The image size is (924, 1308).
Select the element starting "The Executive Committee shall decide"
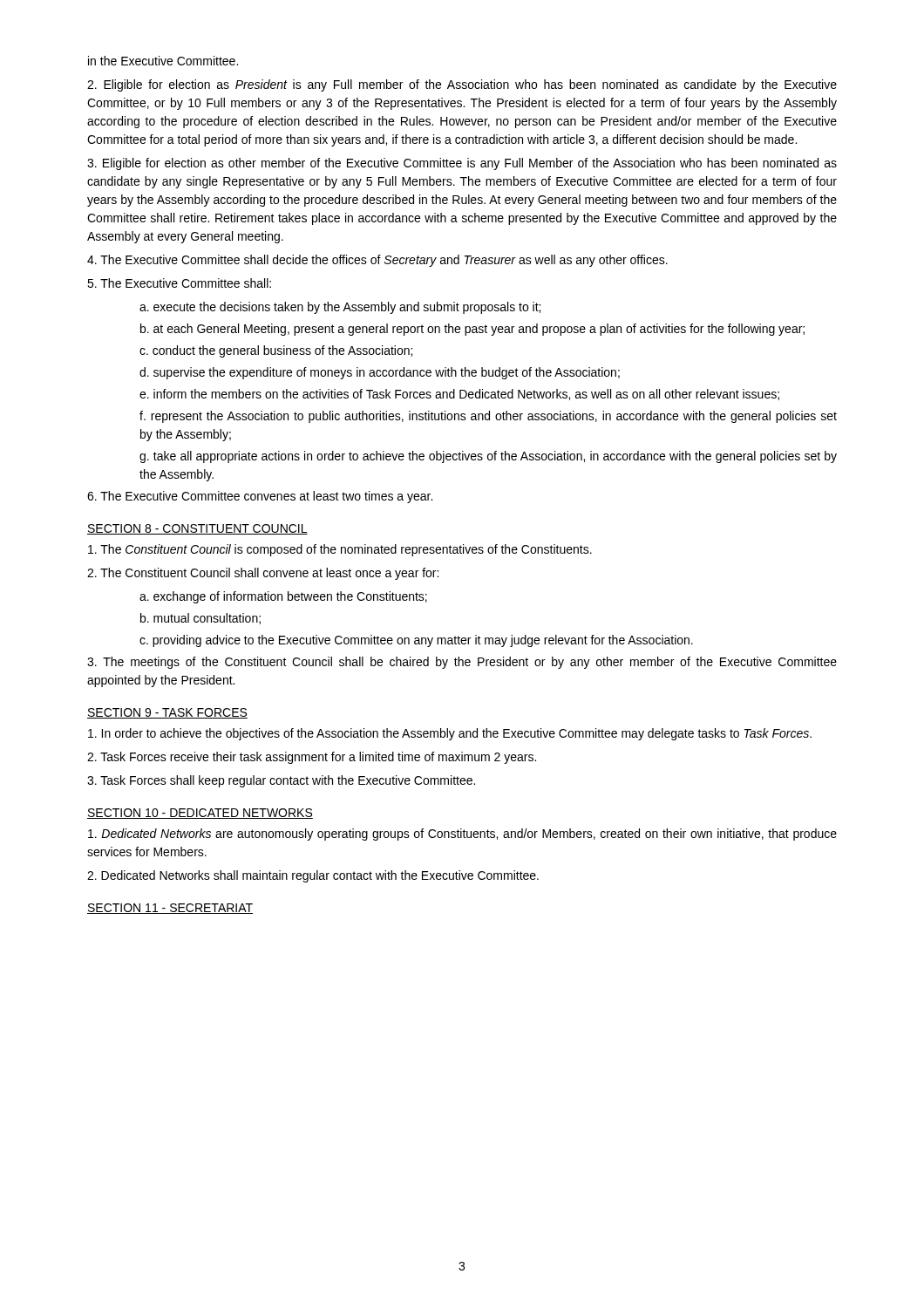378,260
